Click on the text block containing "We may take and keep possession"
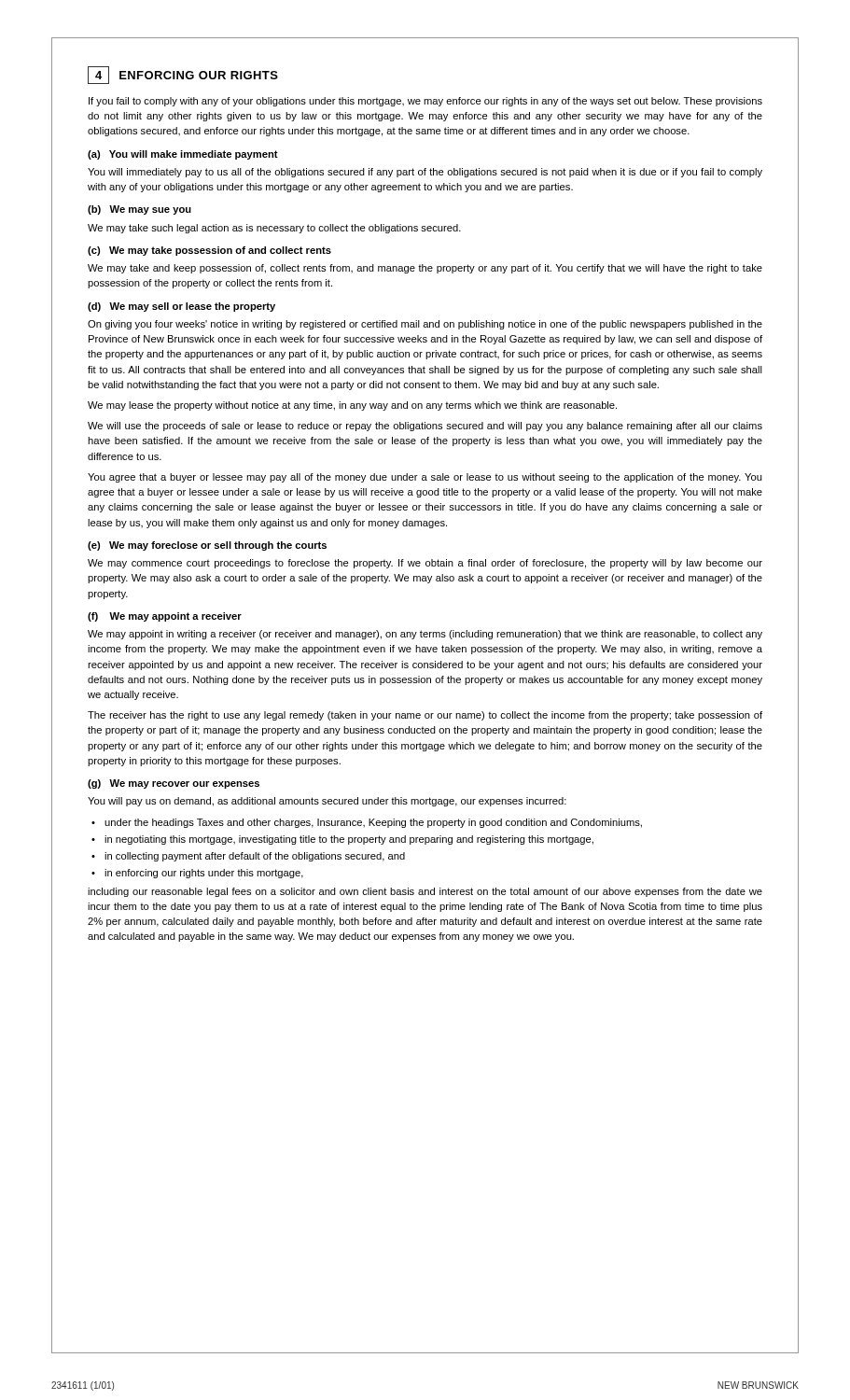The width and height of the screenshot is (850, 1400). coord(425,276)
